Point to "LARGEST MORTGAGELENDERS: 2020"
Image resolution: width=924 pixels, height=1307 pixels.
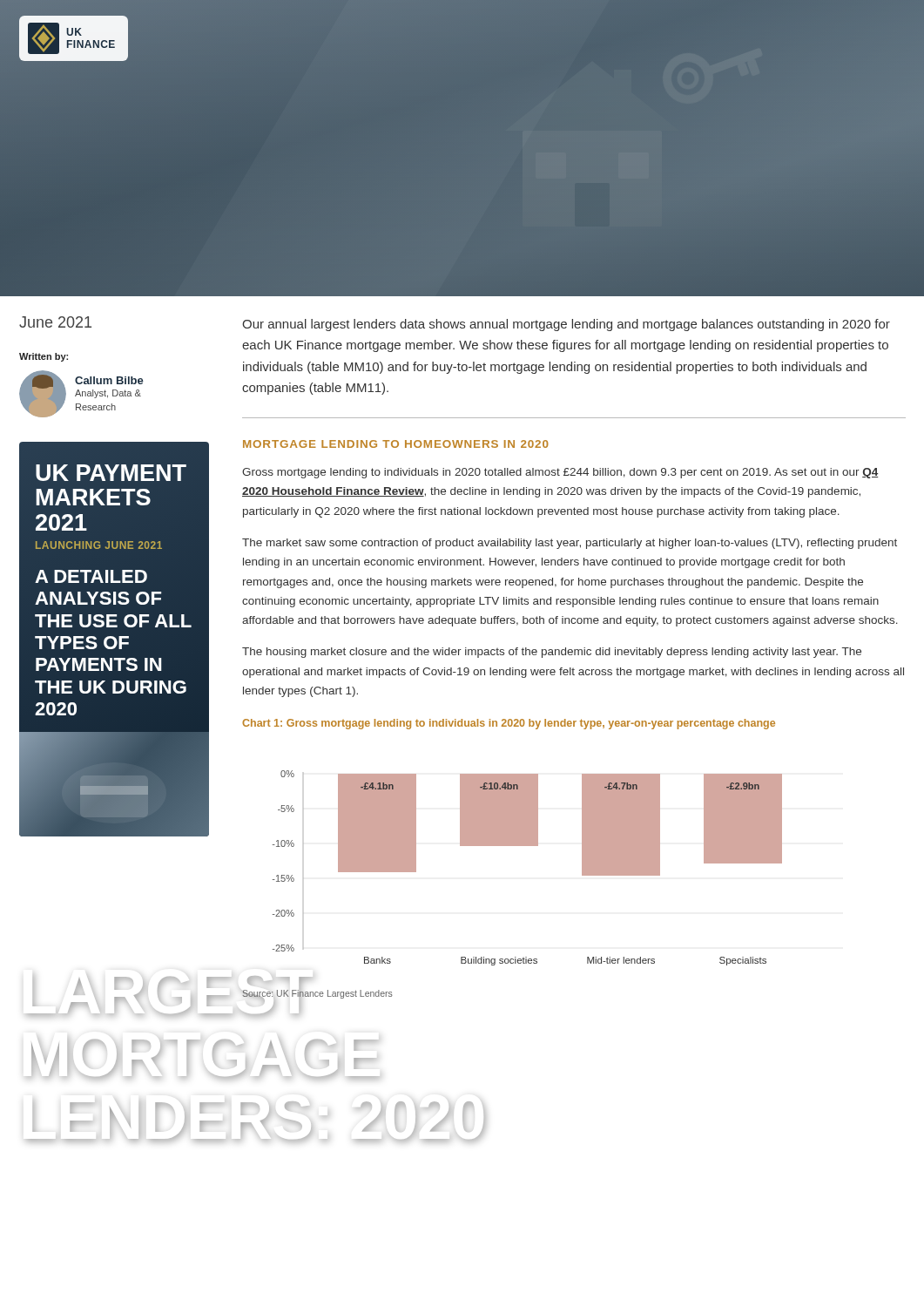pos(324,1054)
